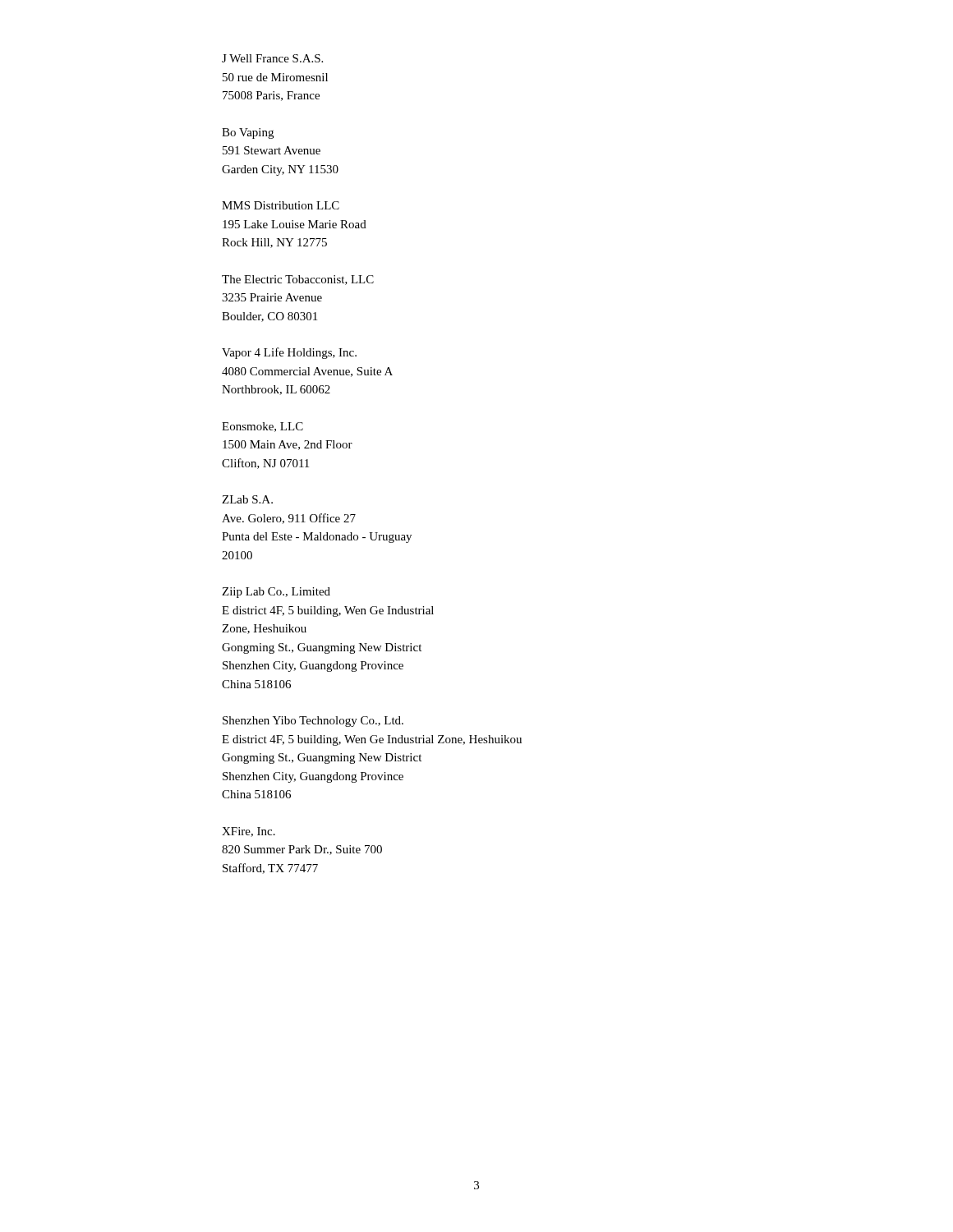953x1232 pixels.
Task: Point to the block starting "MMS Distribution LLC"
Action: tap(294, 224)
